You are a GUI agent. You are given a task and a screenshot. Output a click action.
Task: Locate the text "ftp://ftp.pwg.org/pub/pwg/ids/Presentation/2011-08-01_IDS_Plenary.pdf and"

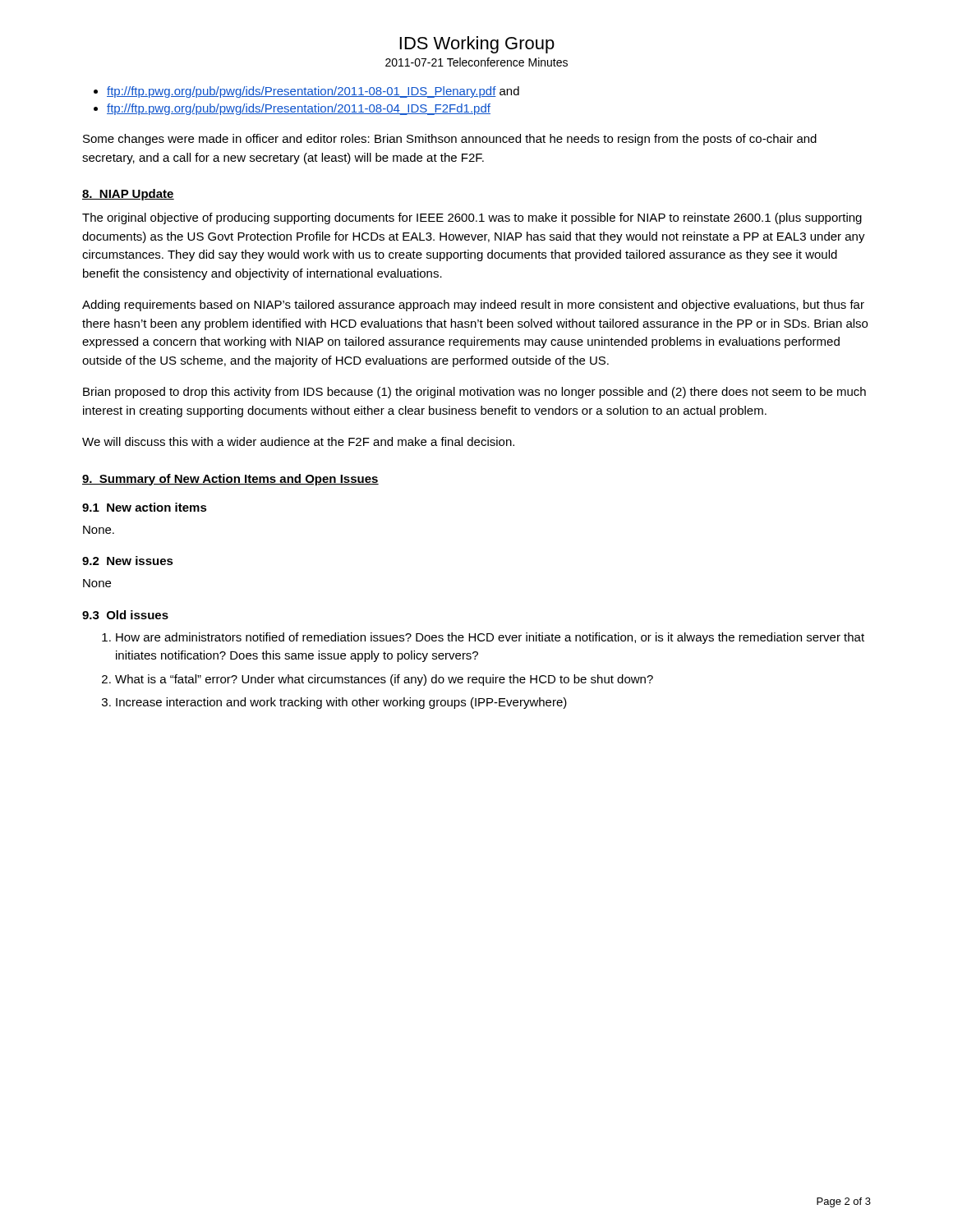[313, 91]
